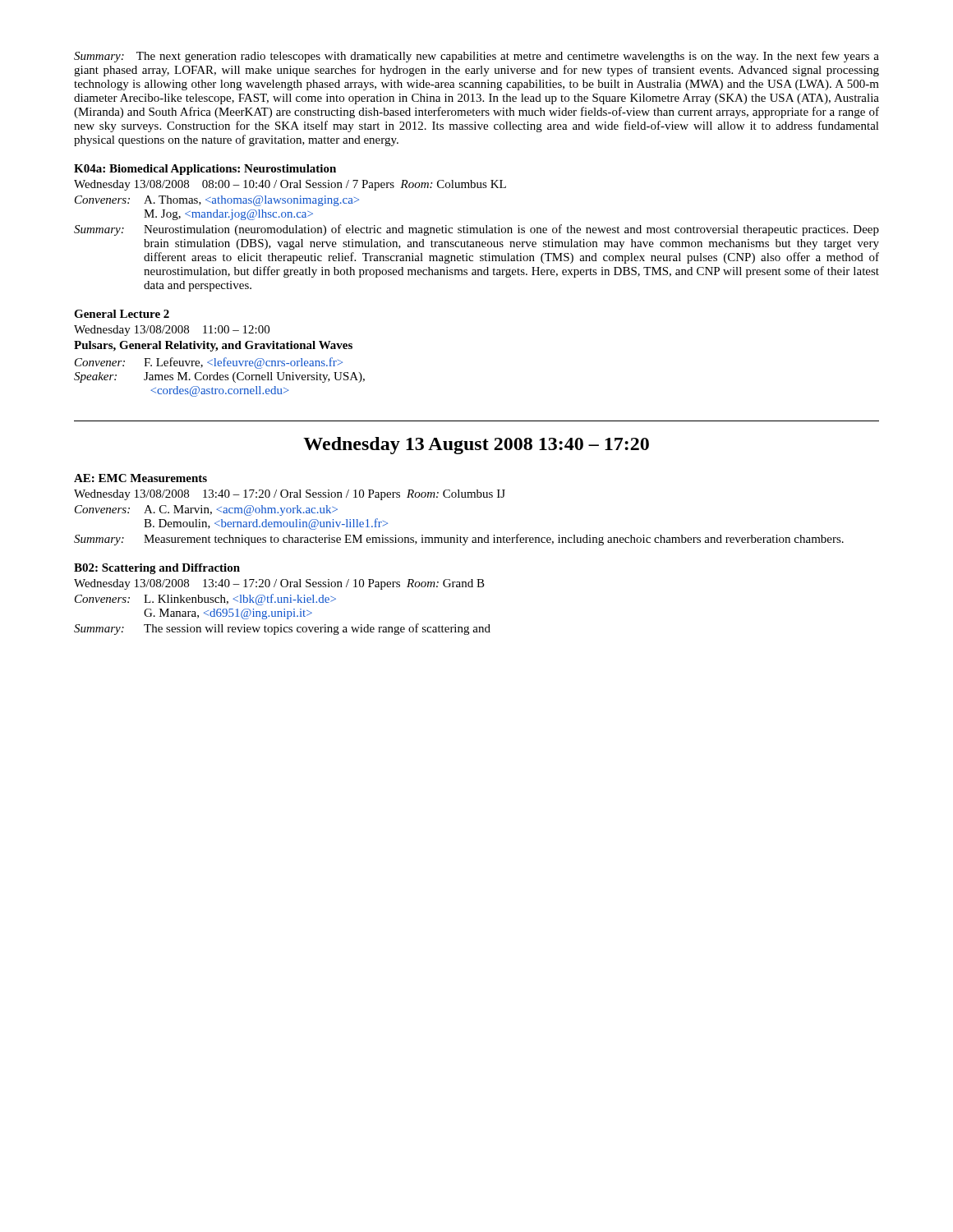Point to "Wednesday 13/08/2008 11:00 – 12:00"

(172, 329)
